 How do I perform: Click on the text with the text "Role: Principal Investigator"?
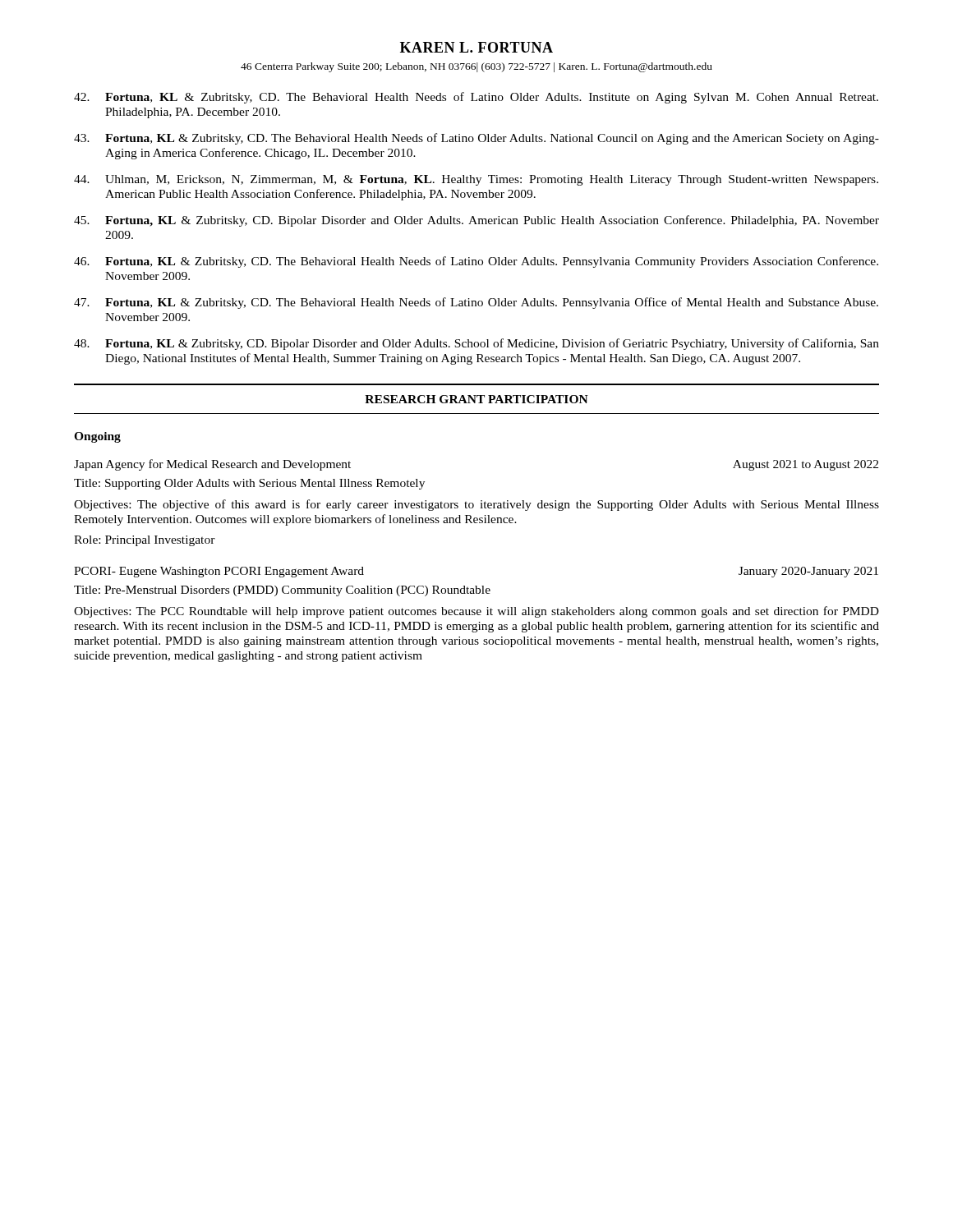[144, 539]
